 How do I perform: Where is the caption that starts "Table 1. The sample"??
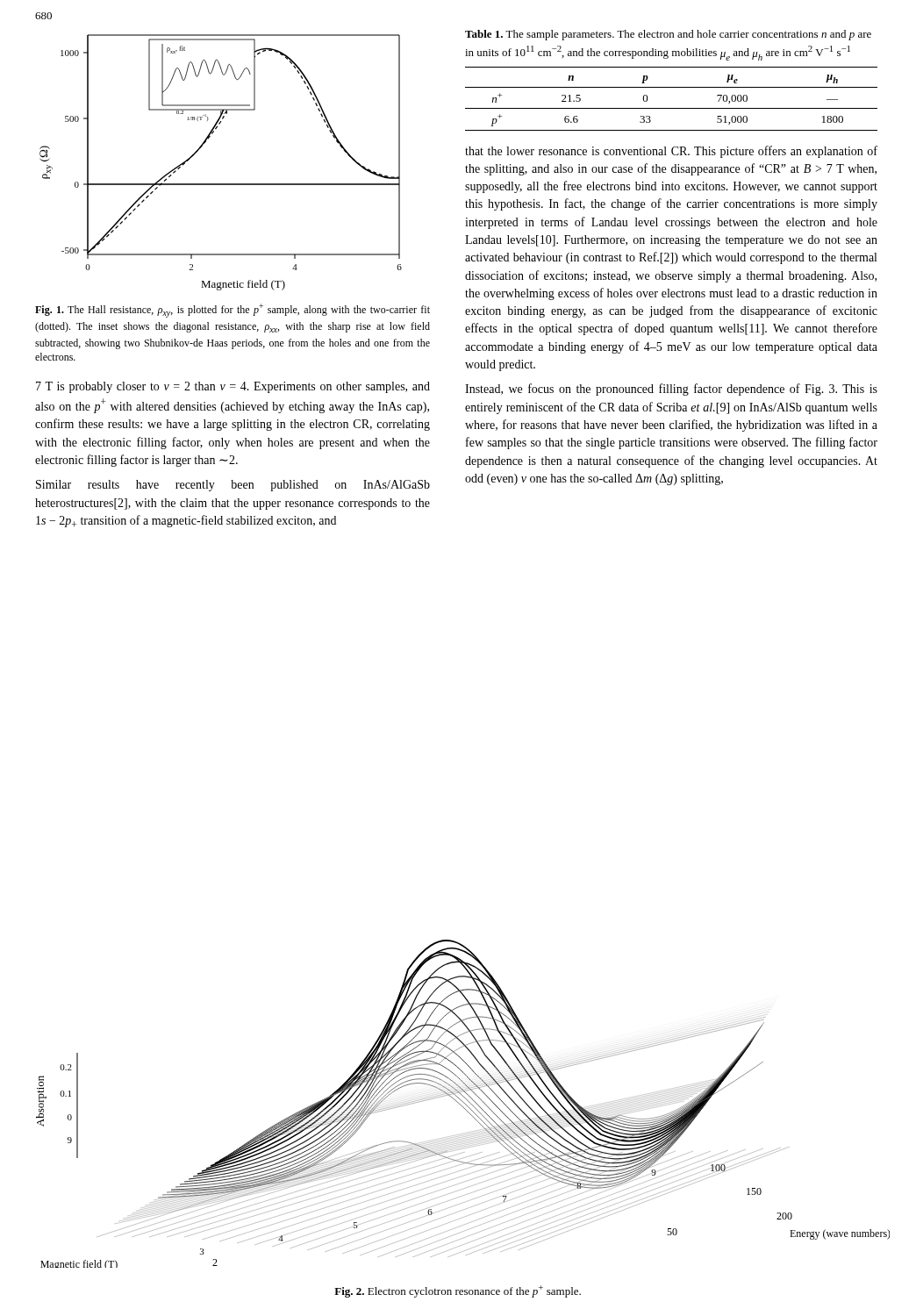[668, 44]
